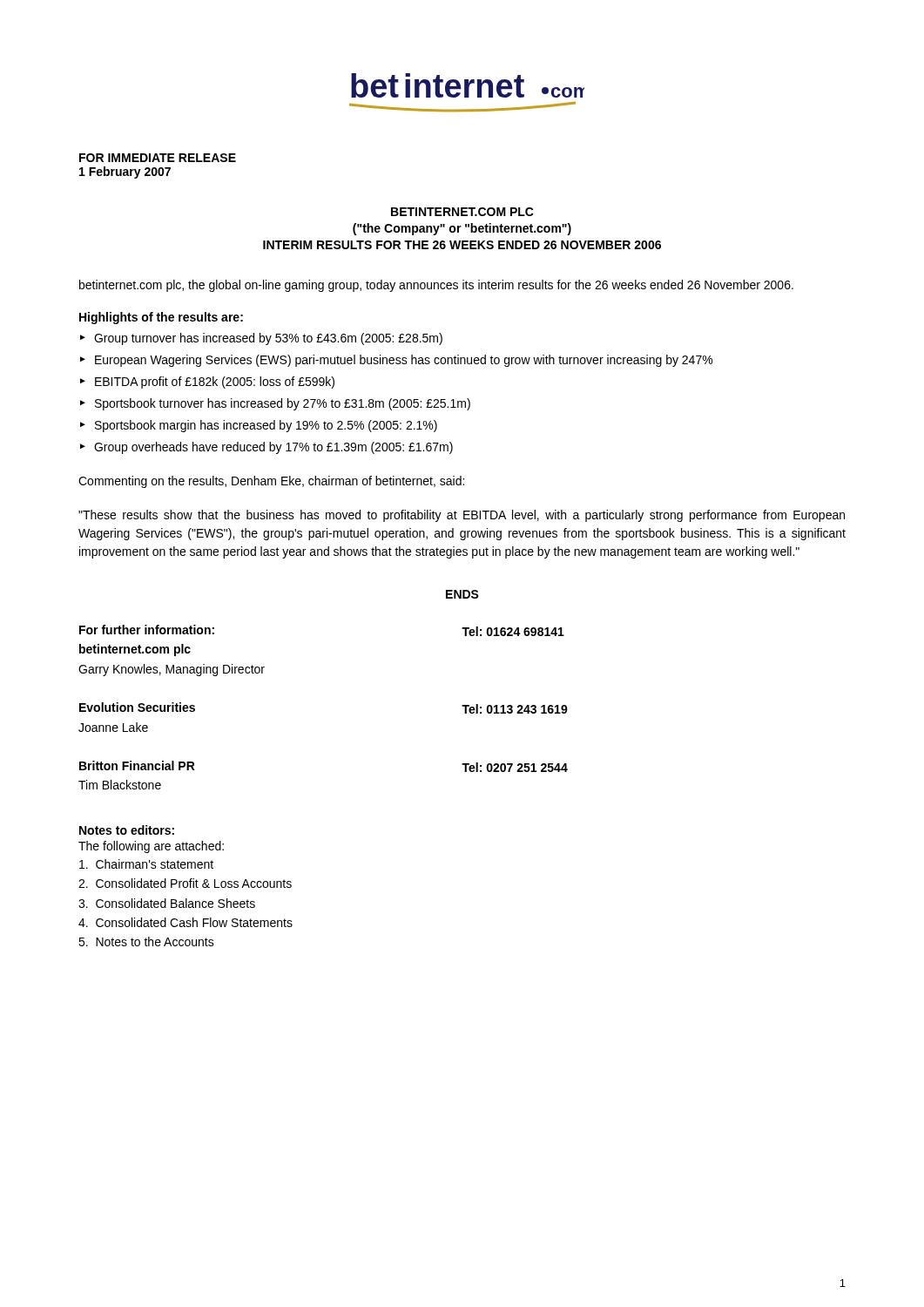Click the passage that begins "Commenting on the results, Denham Eke,"
The width and height of the screenshot is (924, 1307).
(x=272, y=481)
